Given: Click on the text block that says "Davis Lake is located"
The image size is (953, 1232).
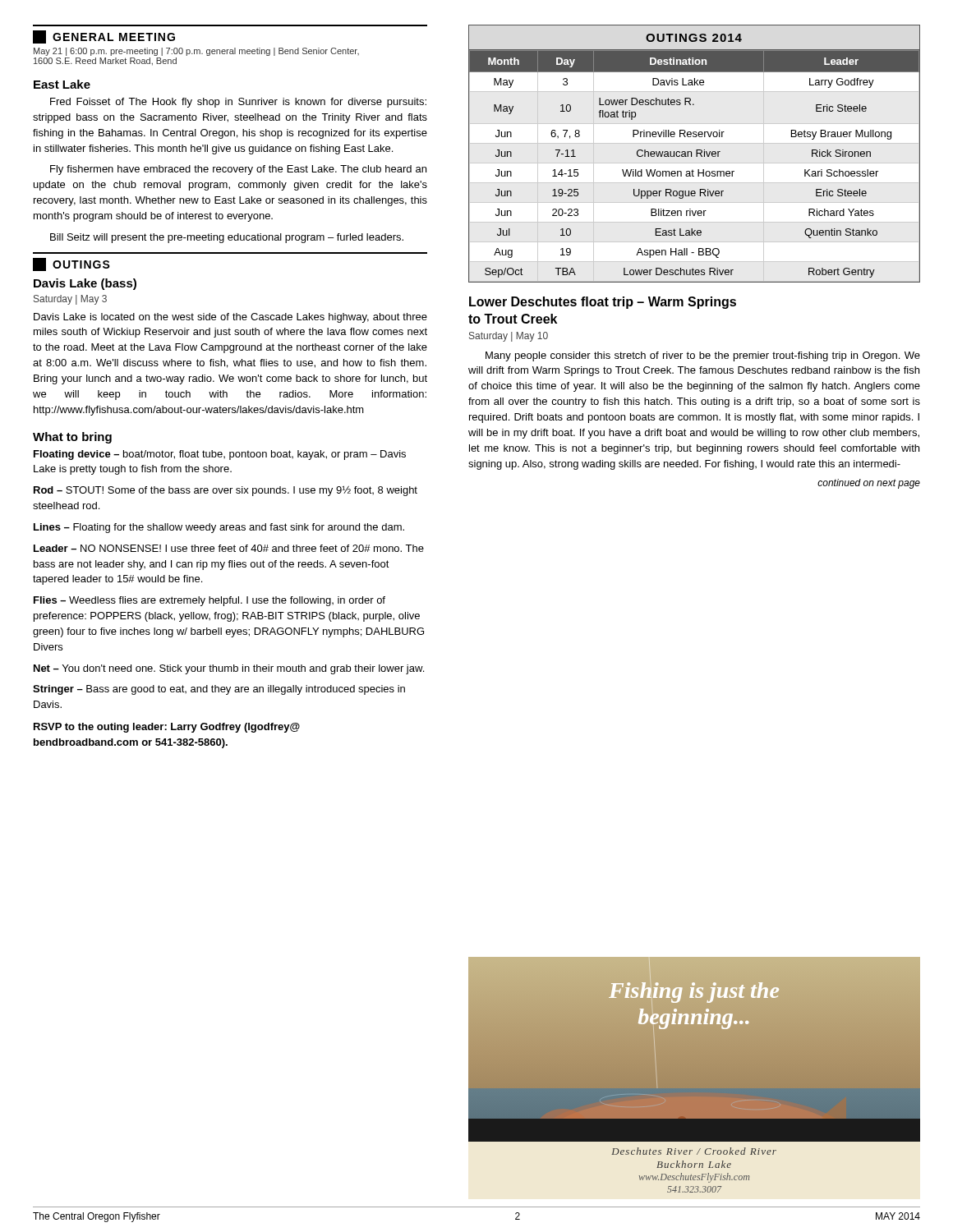Looking at the screenshot, I should pos(230,364).
